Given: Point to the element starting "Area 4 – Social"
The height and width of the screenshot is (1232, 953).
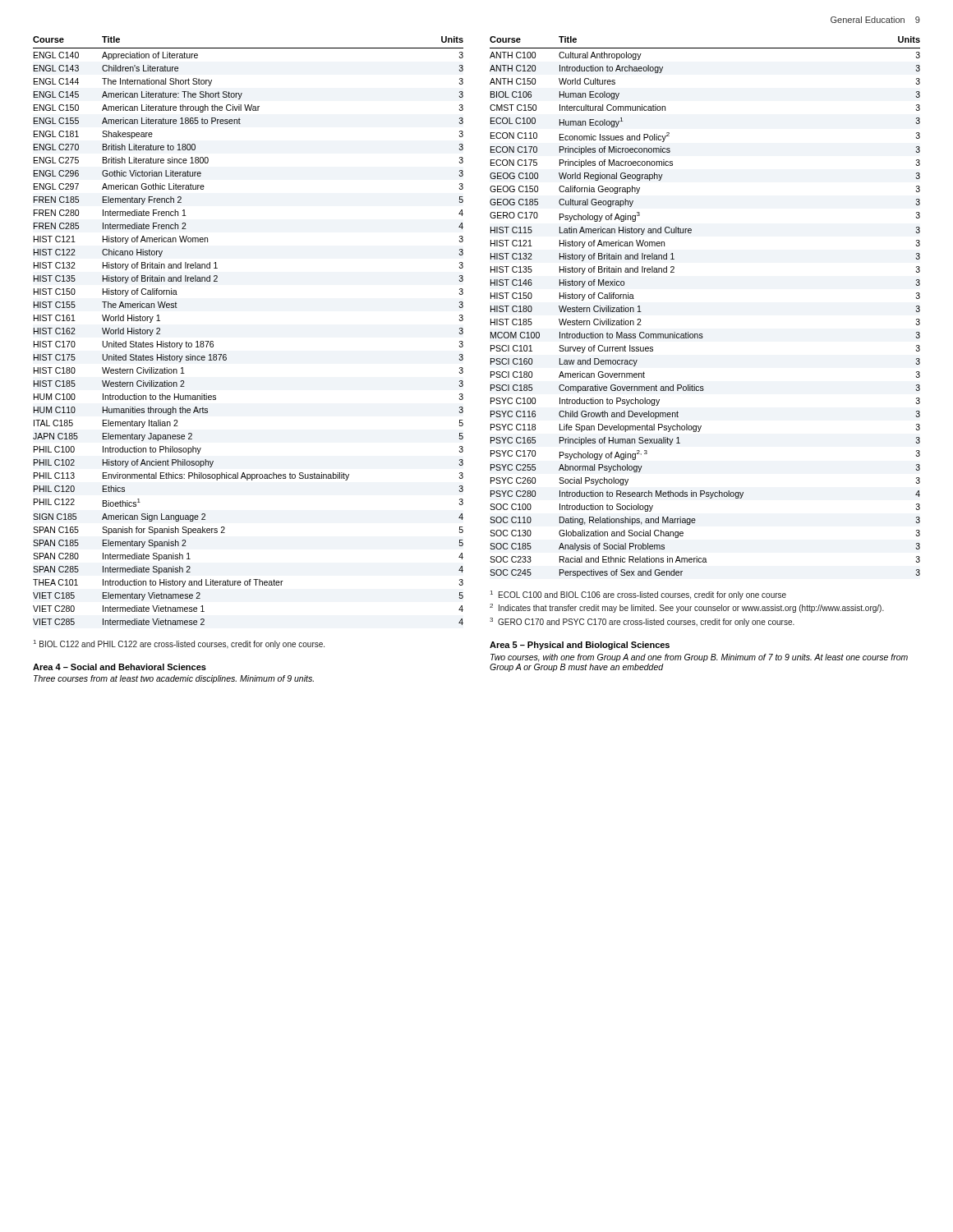Looking at the screenshot, I should pyautogui.click(x=248, y=667).
